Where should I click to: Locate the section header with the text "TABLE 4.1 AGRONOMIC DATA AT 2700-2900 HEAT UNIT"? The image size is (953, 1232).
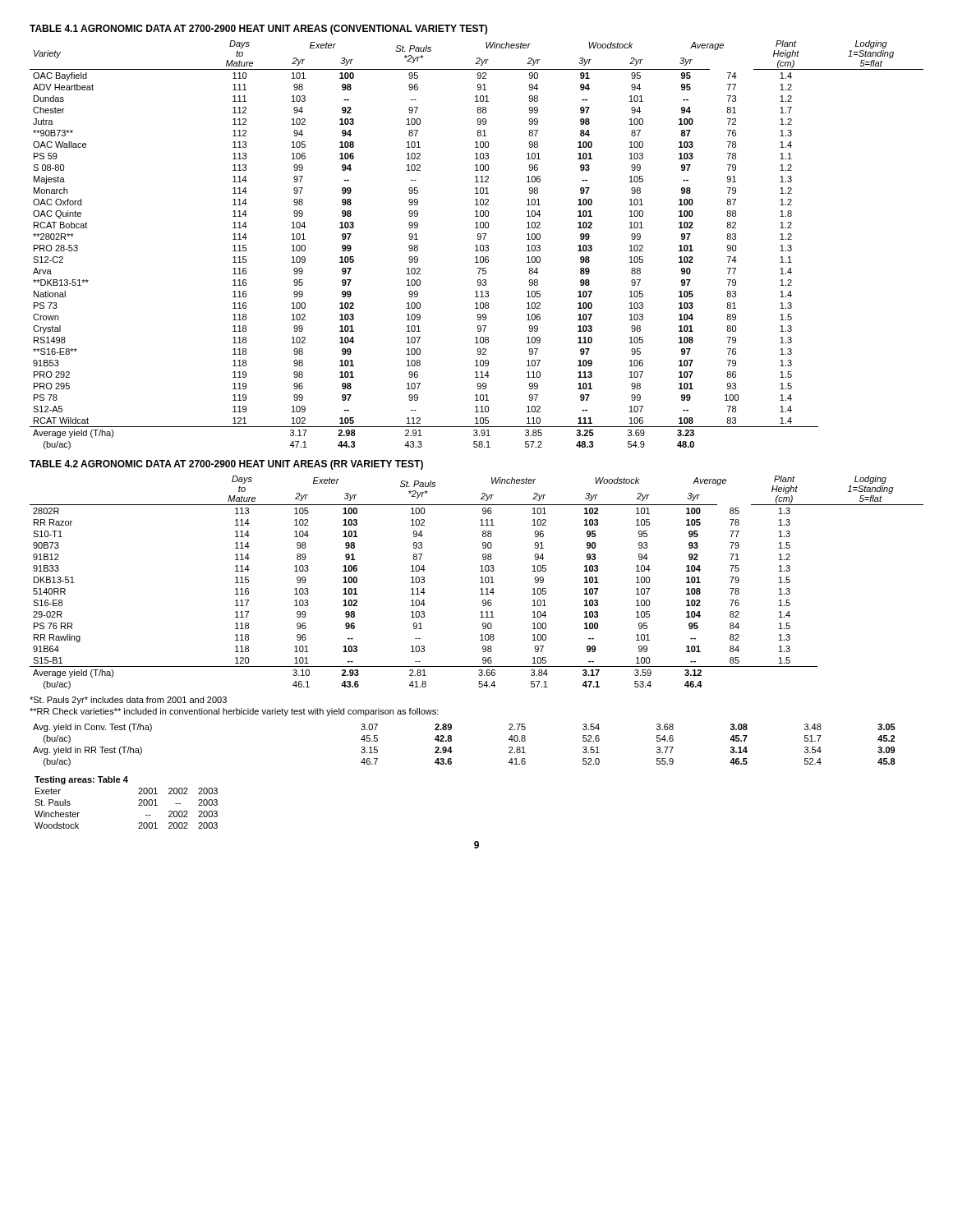pos(259,29)
